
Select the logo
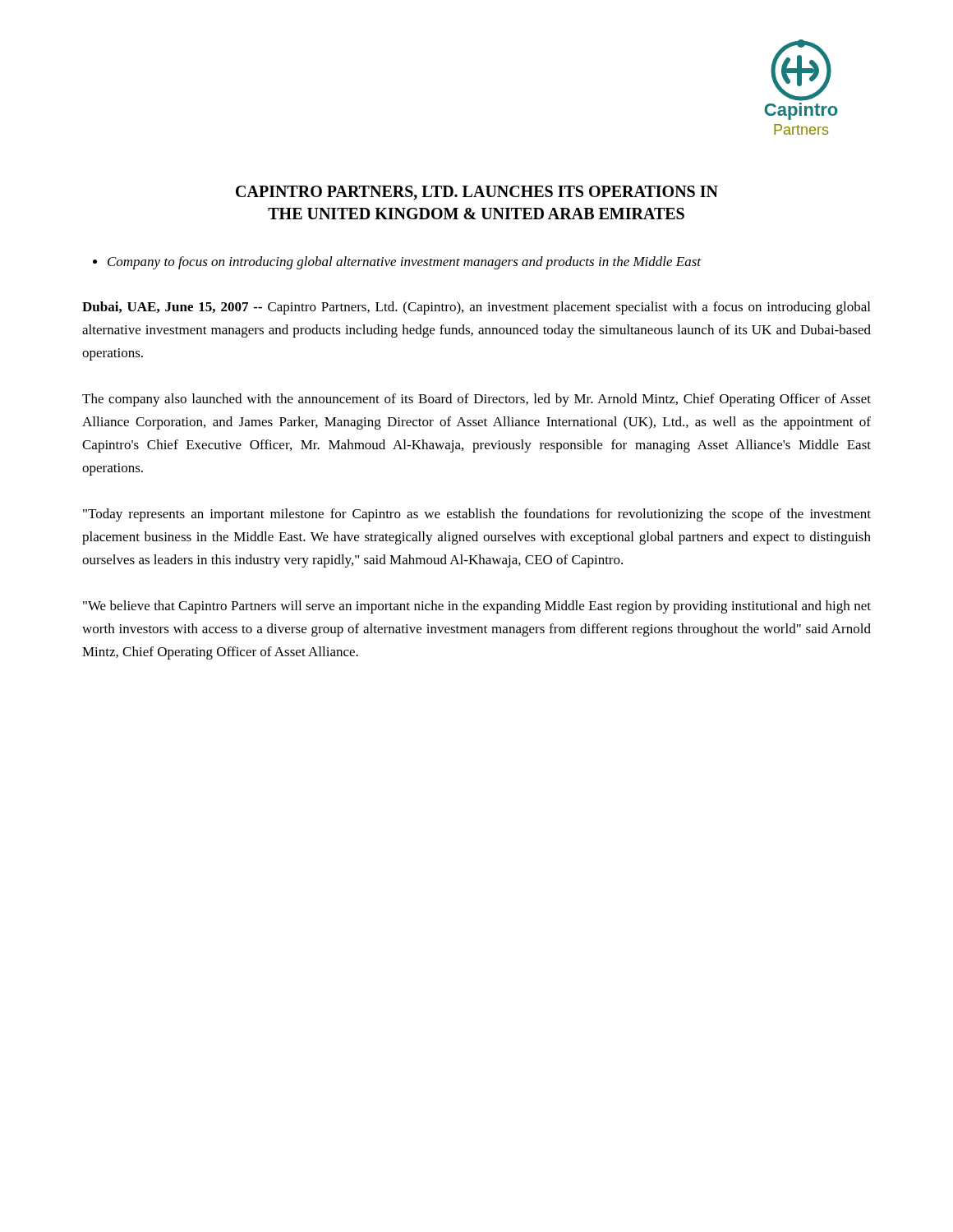[805, 94]
